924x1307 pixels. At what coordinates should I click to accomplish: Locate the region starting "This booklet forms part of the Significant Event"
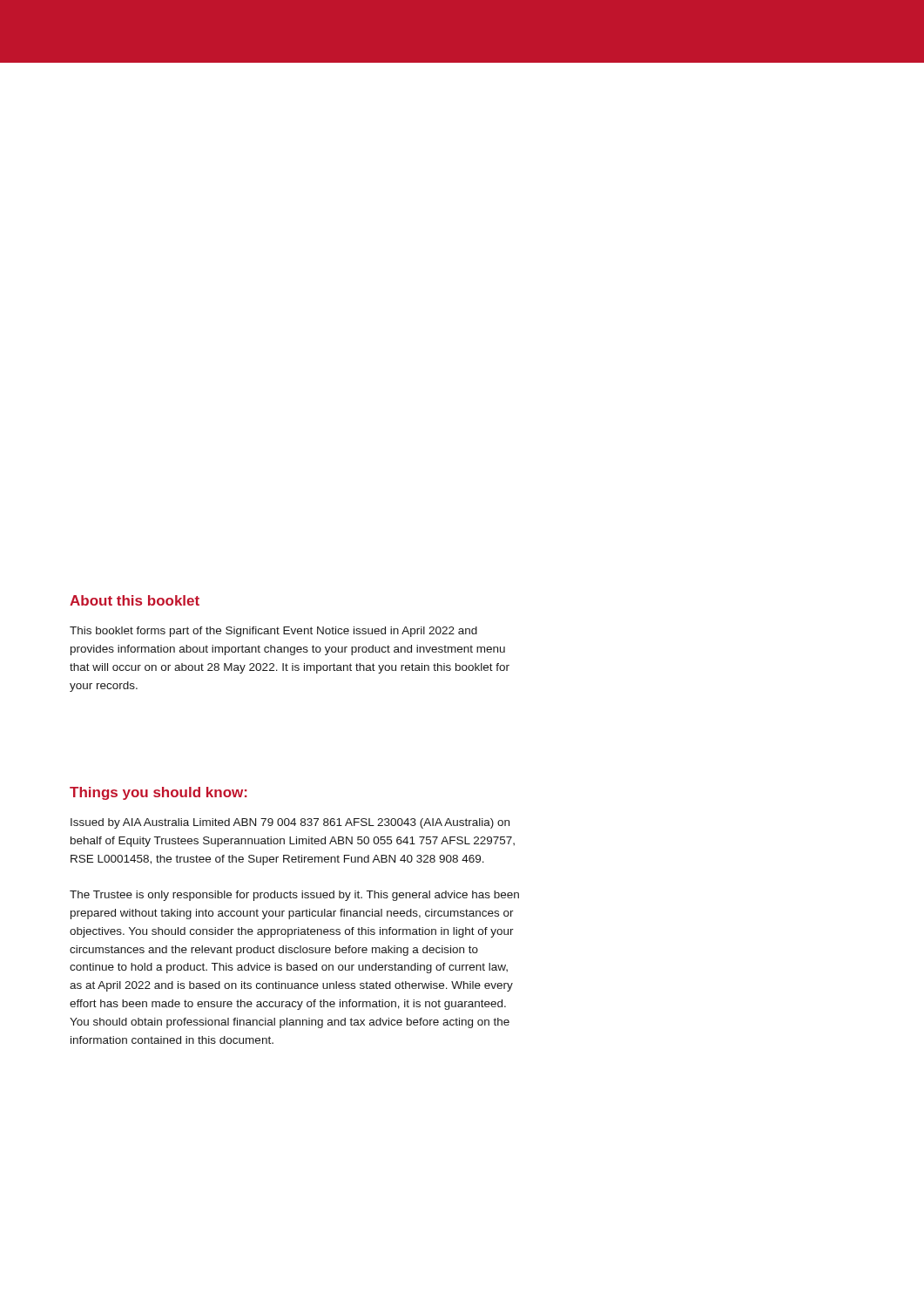click(290, 658)
